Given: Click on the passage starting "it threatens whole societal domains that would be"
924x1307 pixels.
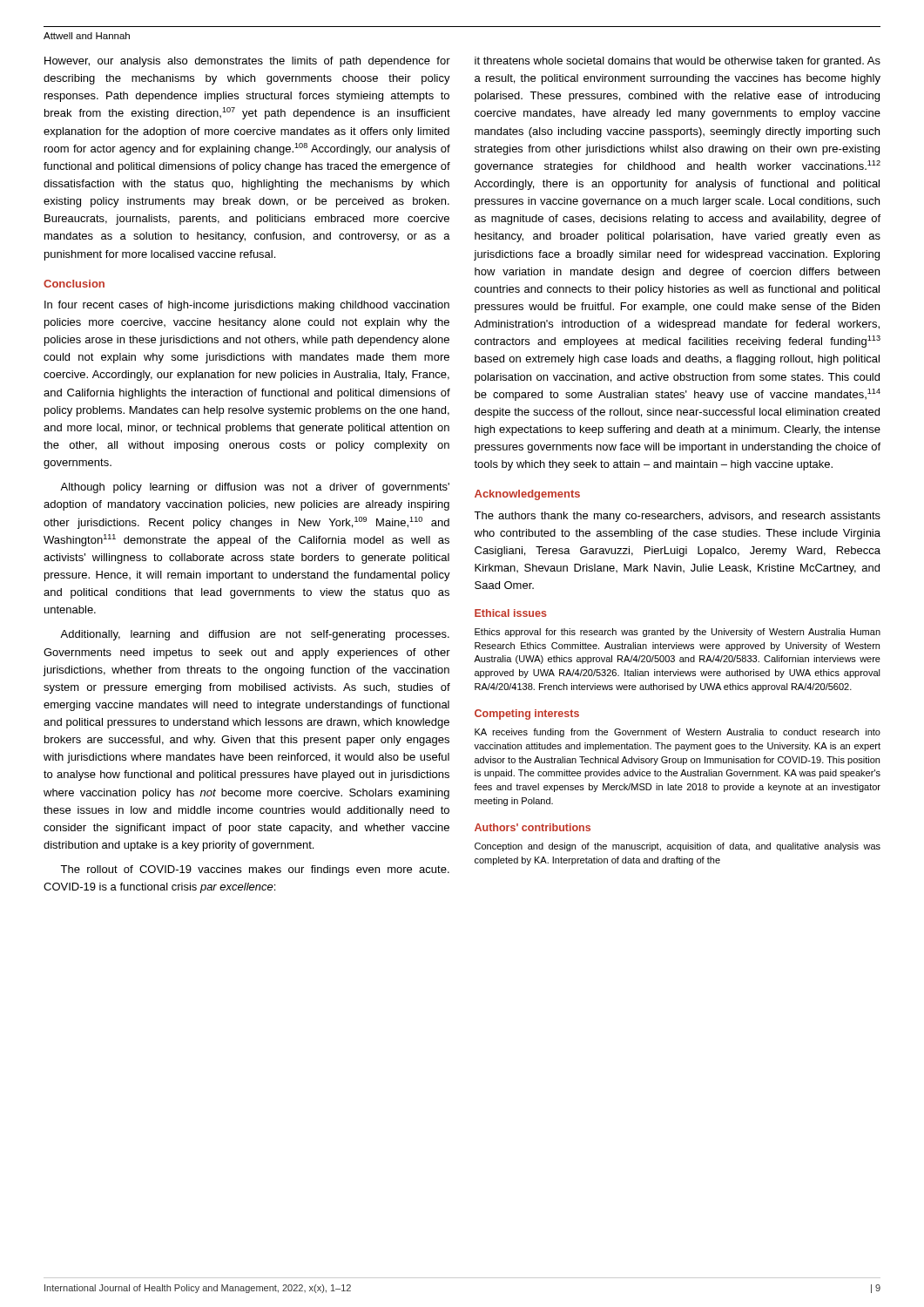Looking at the screenshot, I should coord(677,263).
